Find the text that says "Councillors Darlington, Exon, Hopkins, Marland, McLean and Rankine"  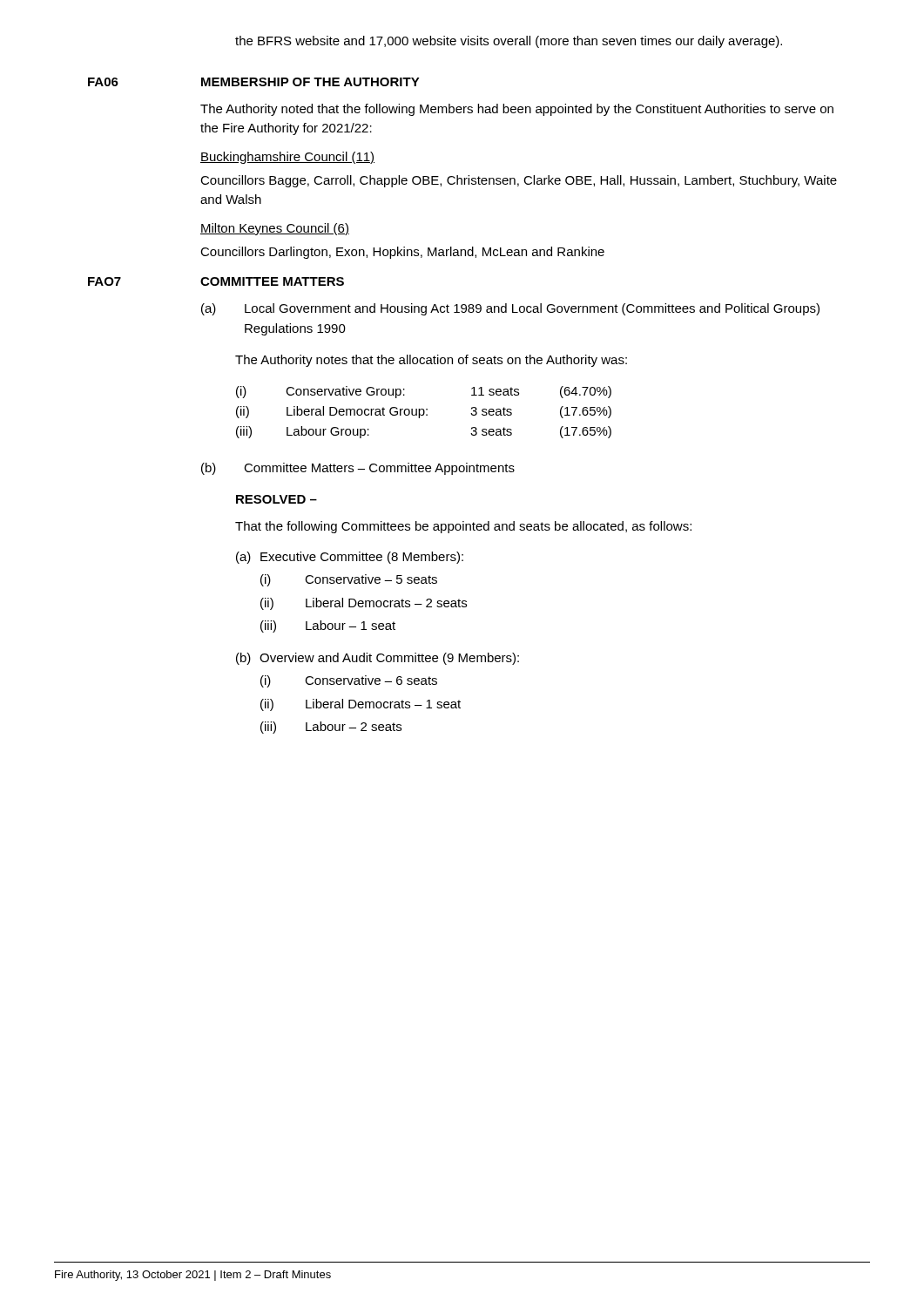[403, 251]
